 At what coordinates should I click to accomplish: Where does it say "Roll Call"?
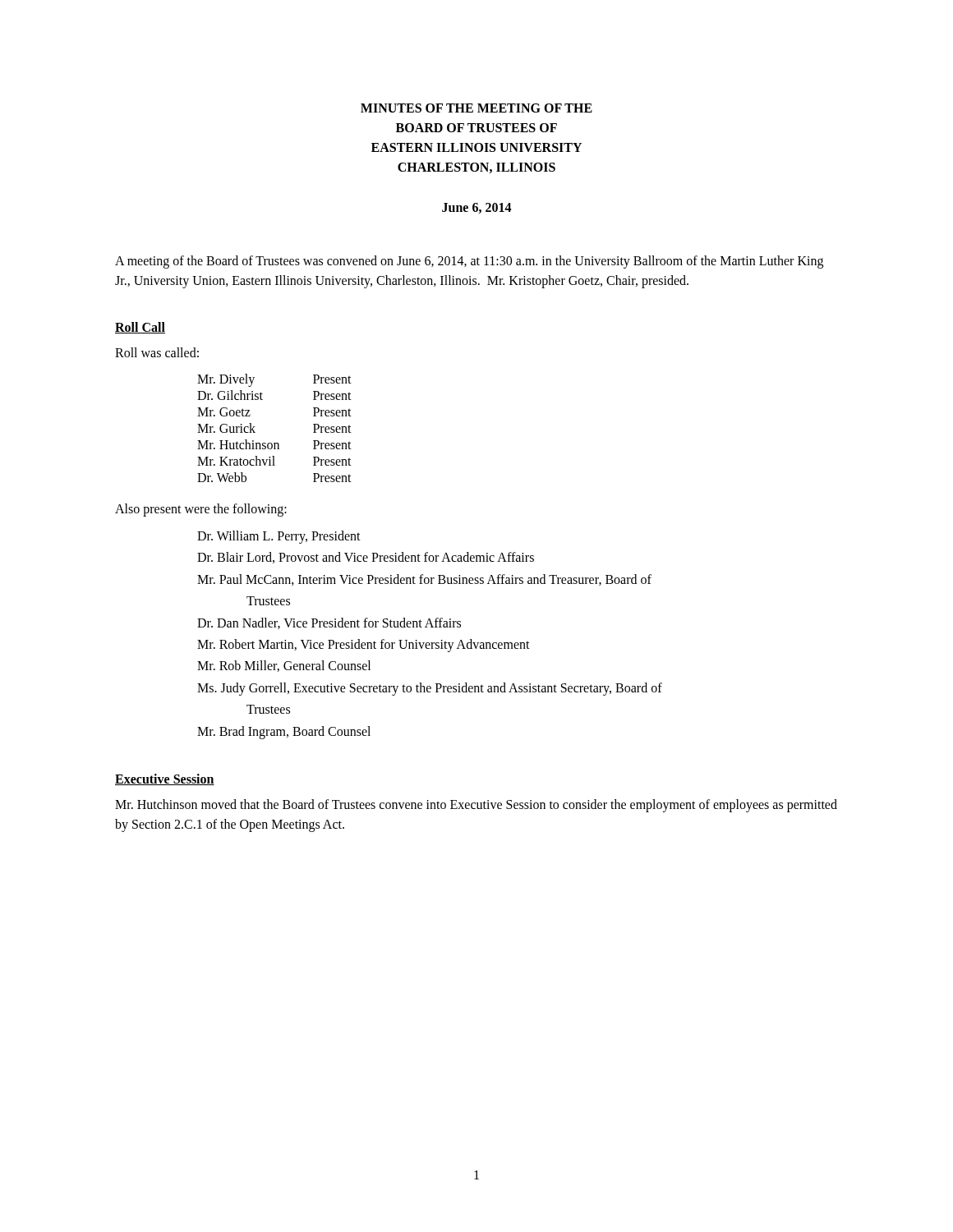click(x=140, y=327)
